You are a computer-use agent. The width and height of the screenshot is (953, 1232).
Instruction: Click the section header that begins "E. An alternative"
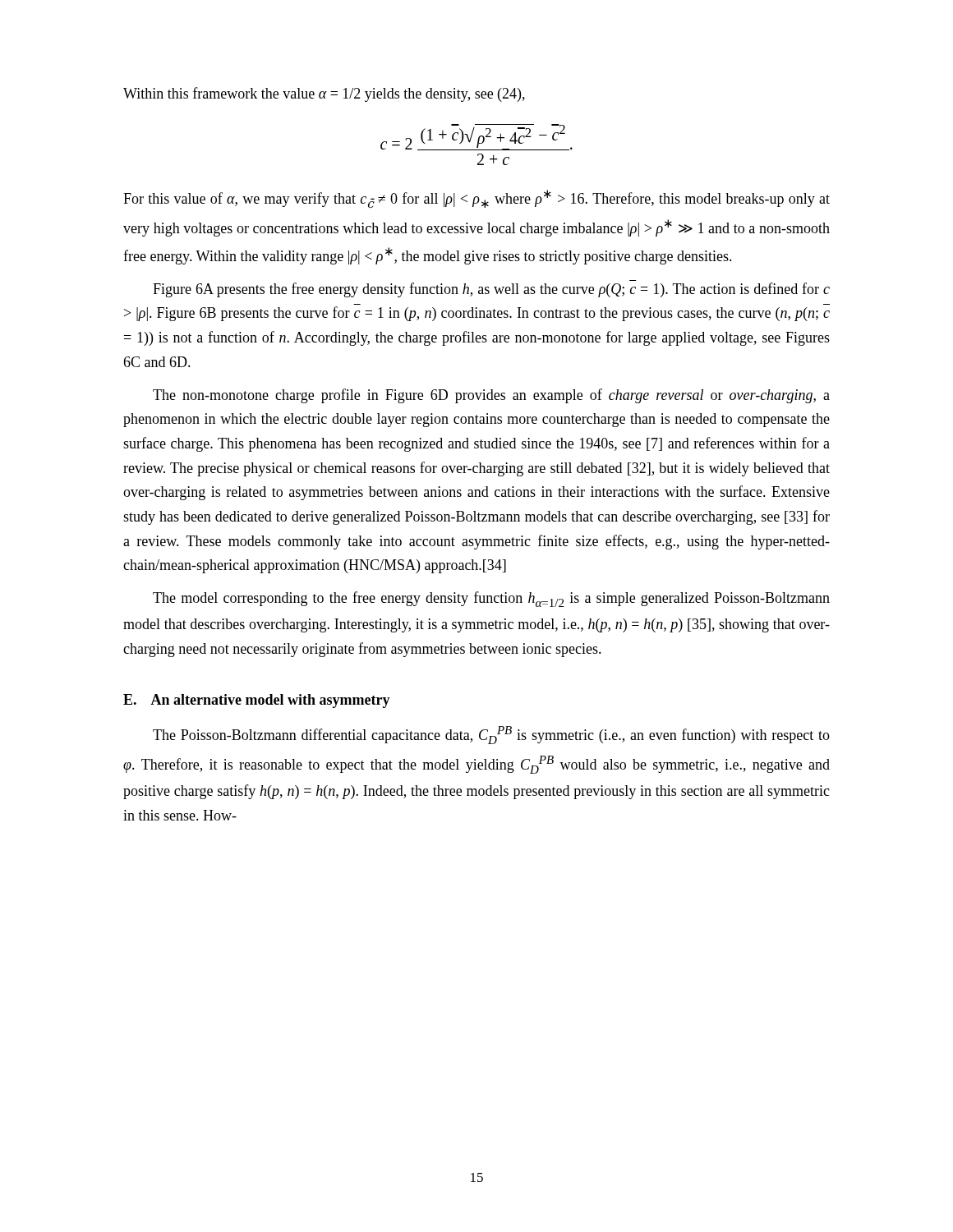point(256,700)
